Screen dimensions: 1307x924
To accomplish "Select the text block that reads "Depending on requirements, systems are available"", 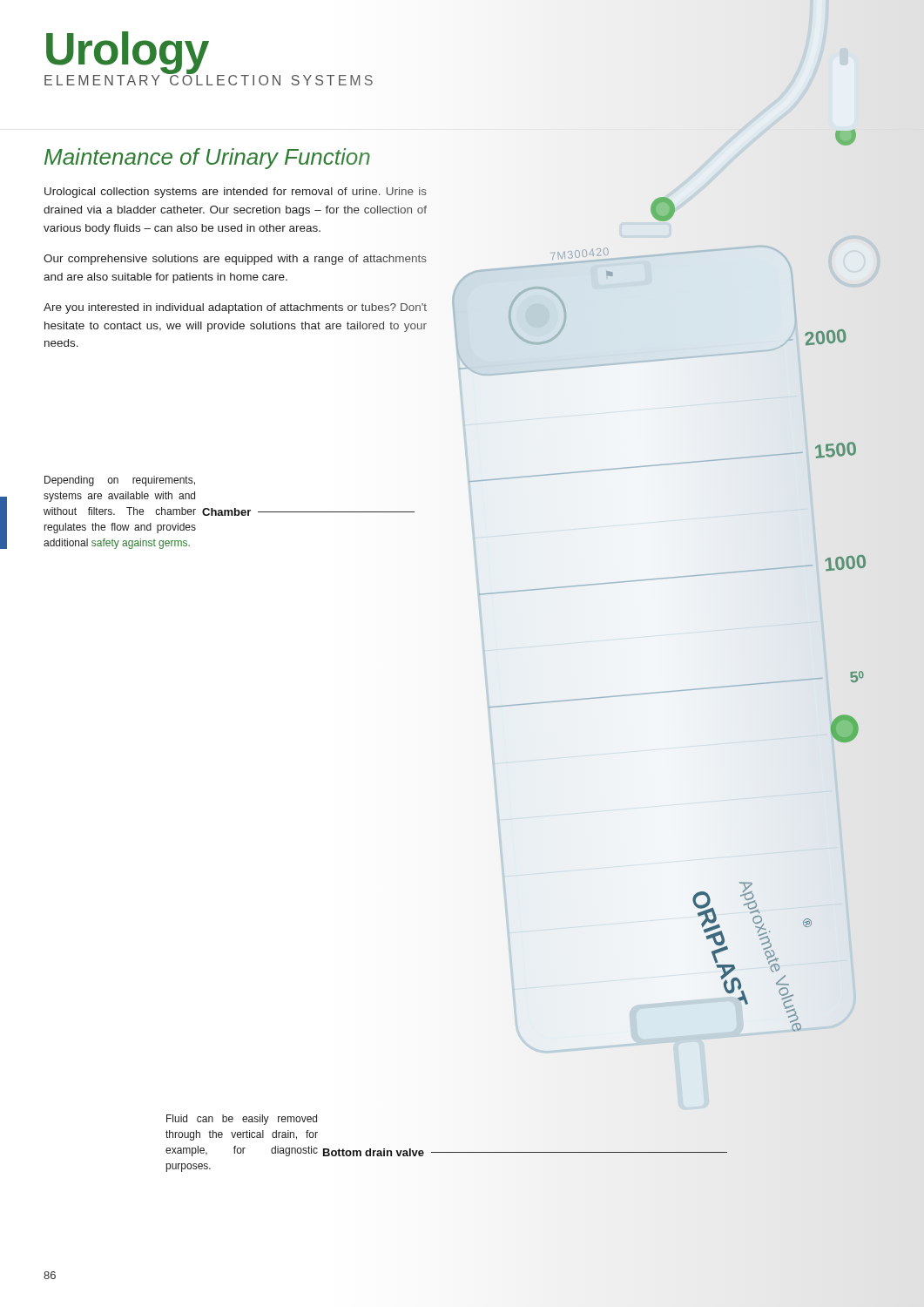I will (x=120, y=511).
